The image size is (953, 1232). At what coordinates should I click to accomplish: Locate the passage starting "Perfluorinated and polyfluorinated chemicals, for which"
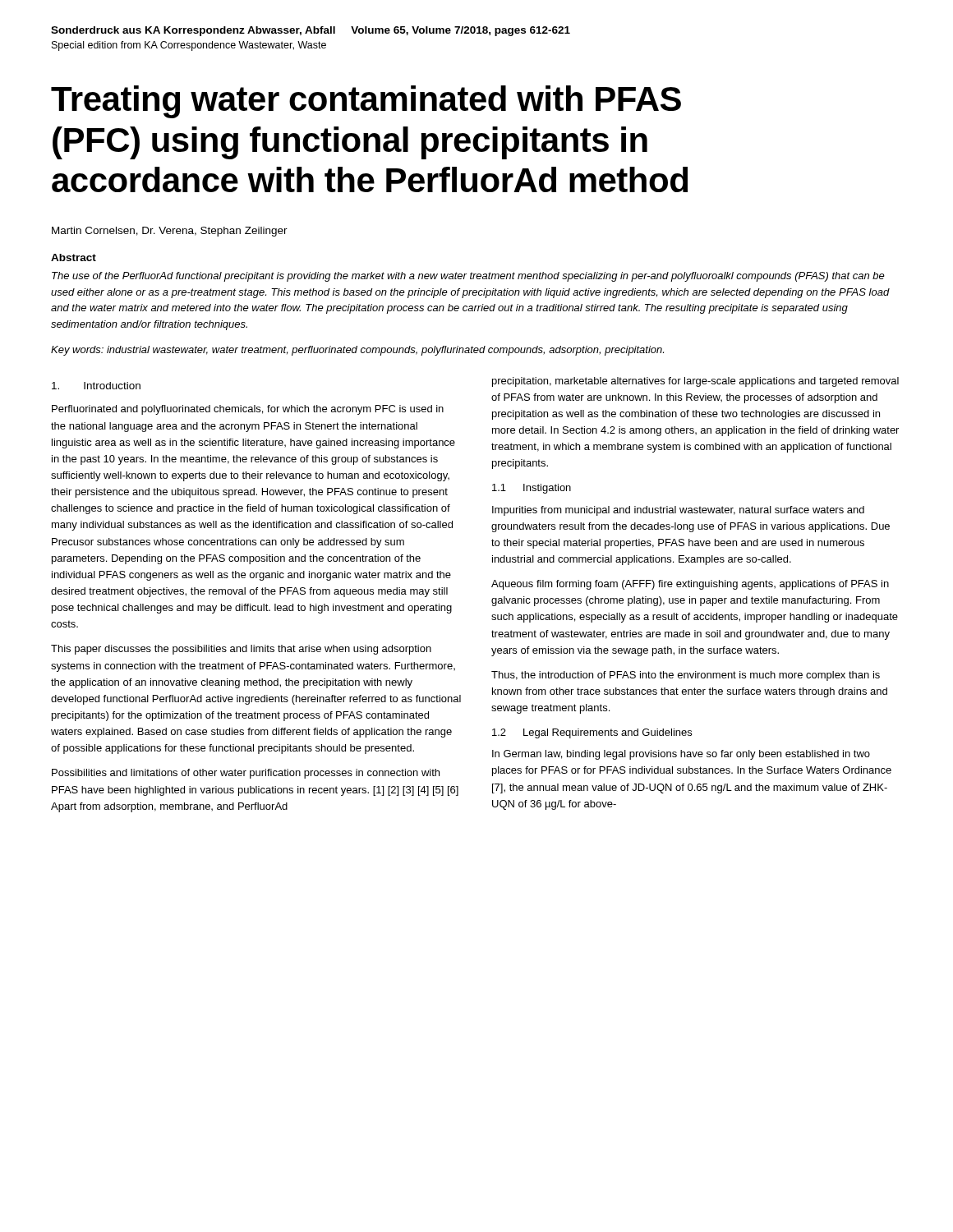coord(256,608)
